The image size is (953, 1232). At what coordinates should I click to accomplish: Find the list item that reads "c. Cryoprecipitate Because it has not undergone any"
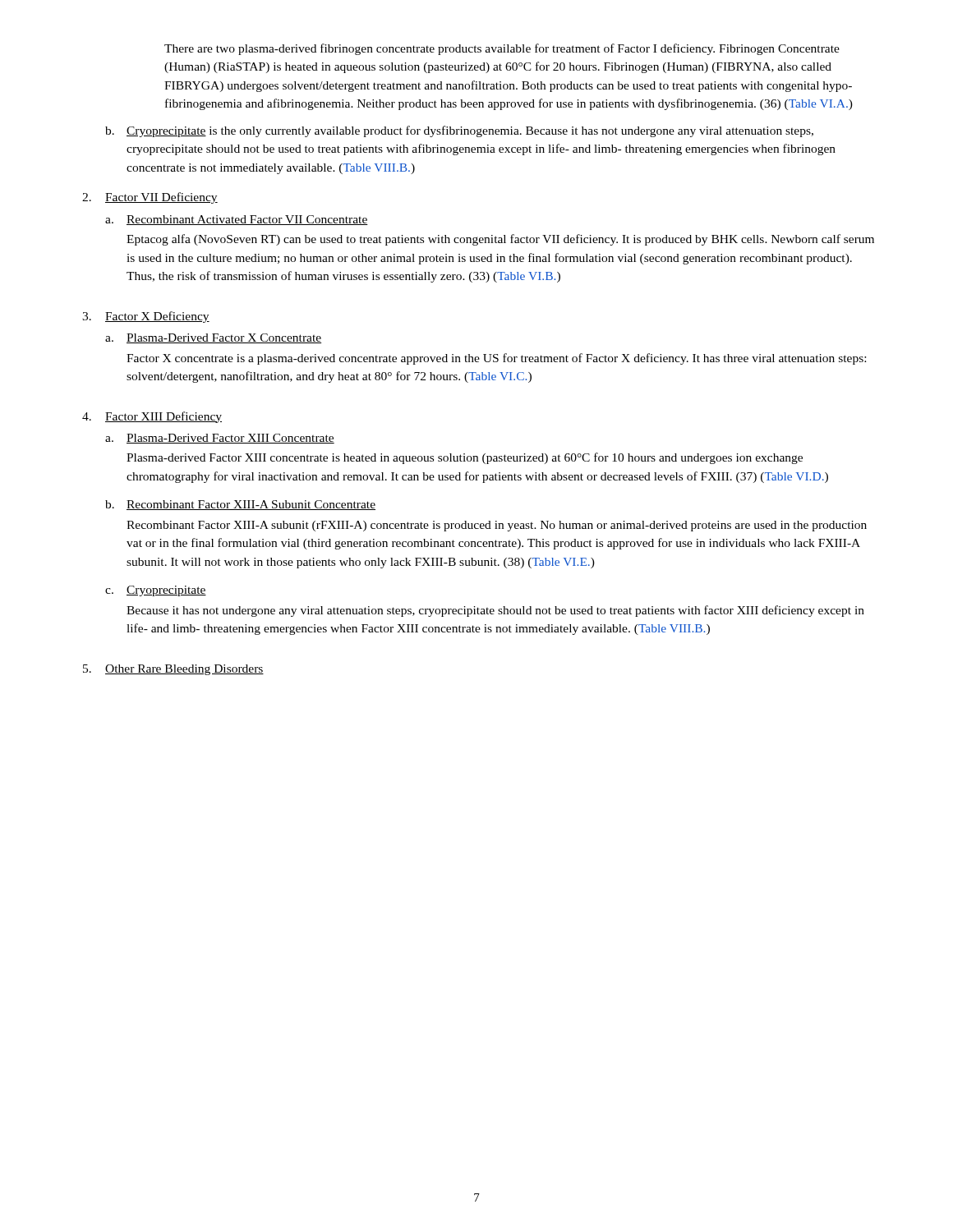(x=492, y=612)
